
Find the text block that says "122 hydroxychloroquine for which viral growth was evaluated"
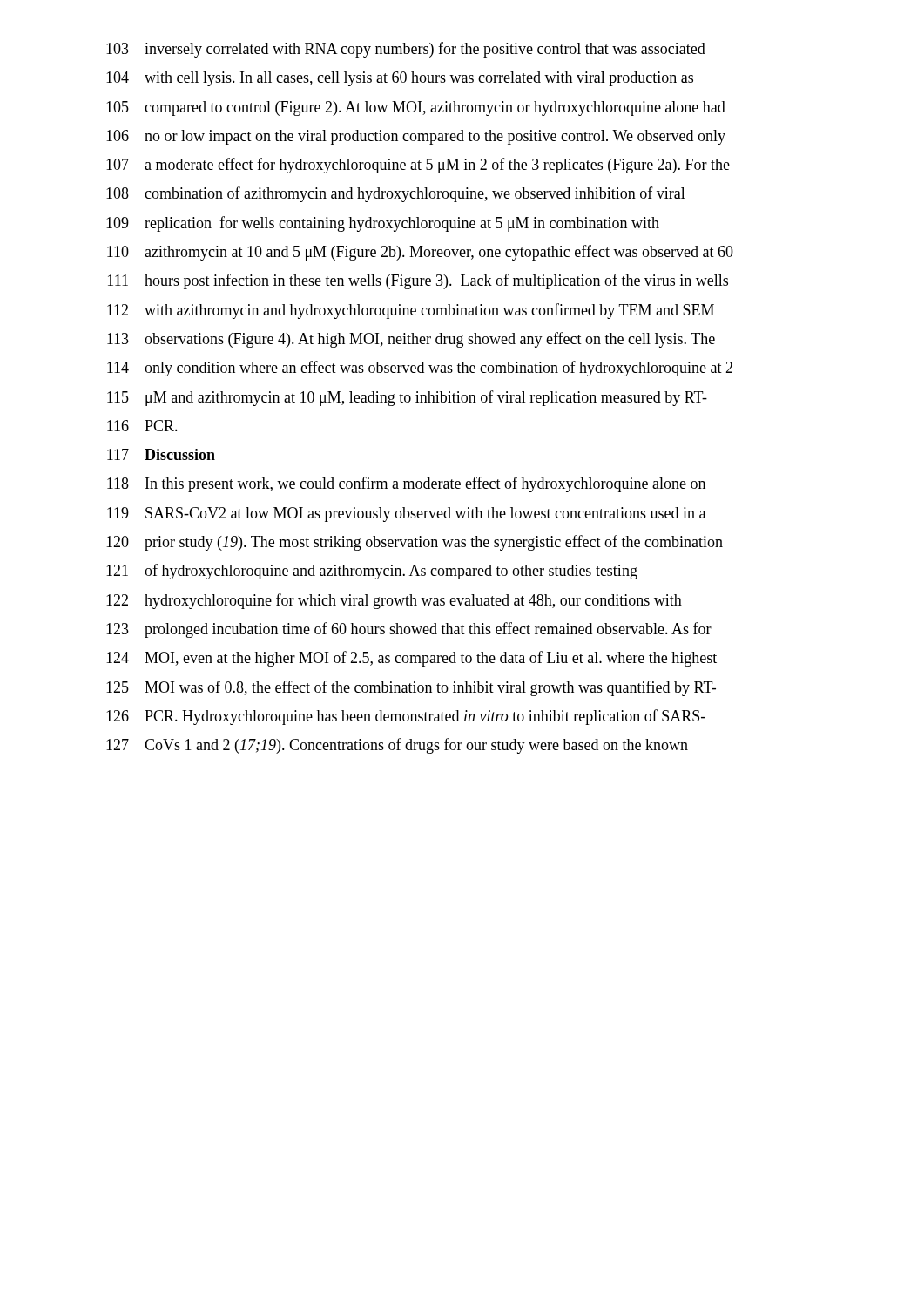point(384,601)
